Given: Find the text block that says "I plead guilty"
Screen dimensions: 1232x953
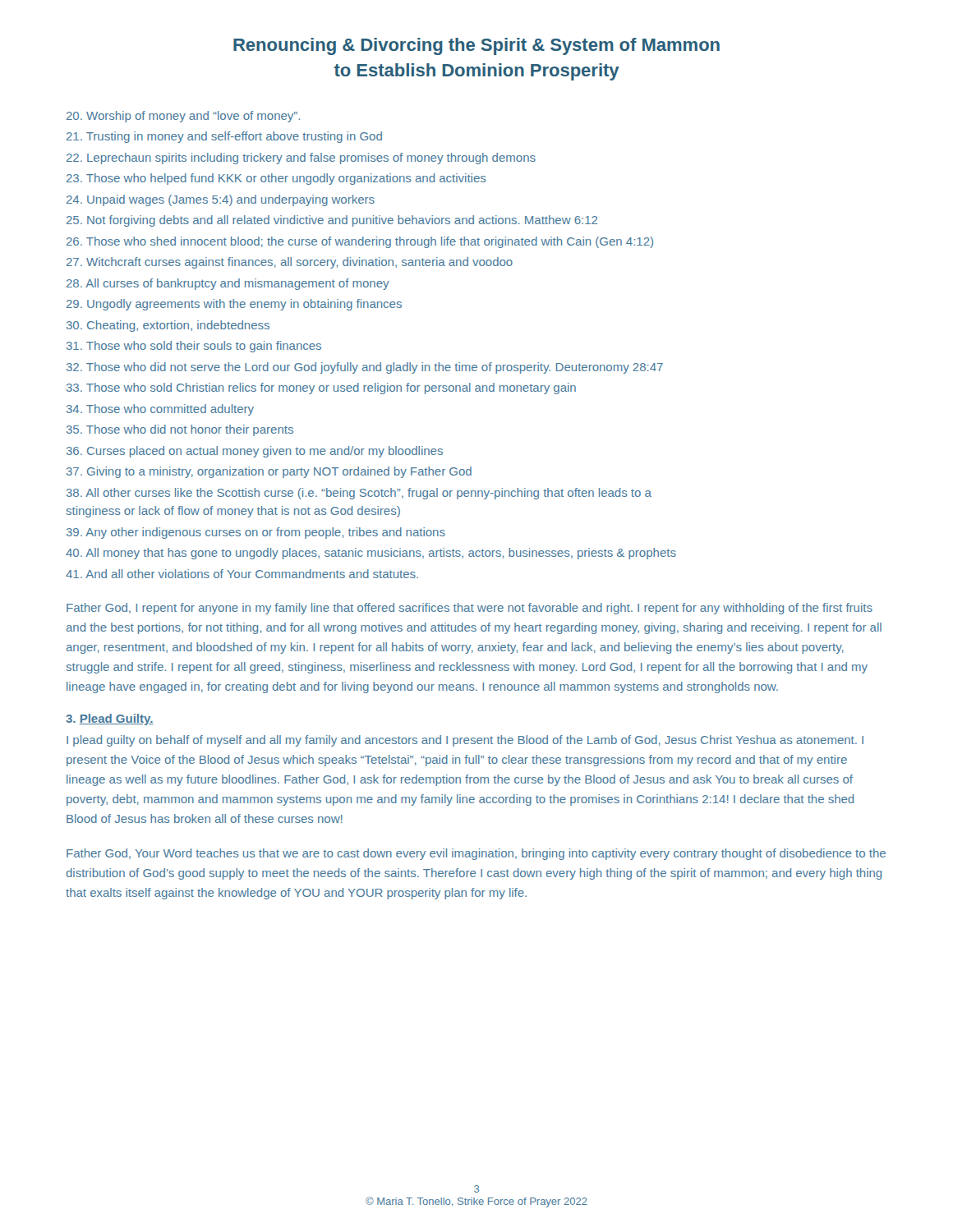Looking at the screenshot, I should [465, 779].
